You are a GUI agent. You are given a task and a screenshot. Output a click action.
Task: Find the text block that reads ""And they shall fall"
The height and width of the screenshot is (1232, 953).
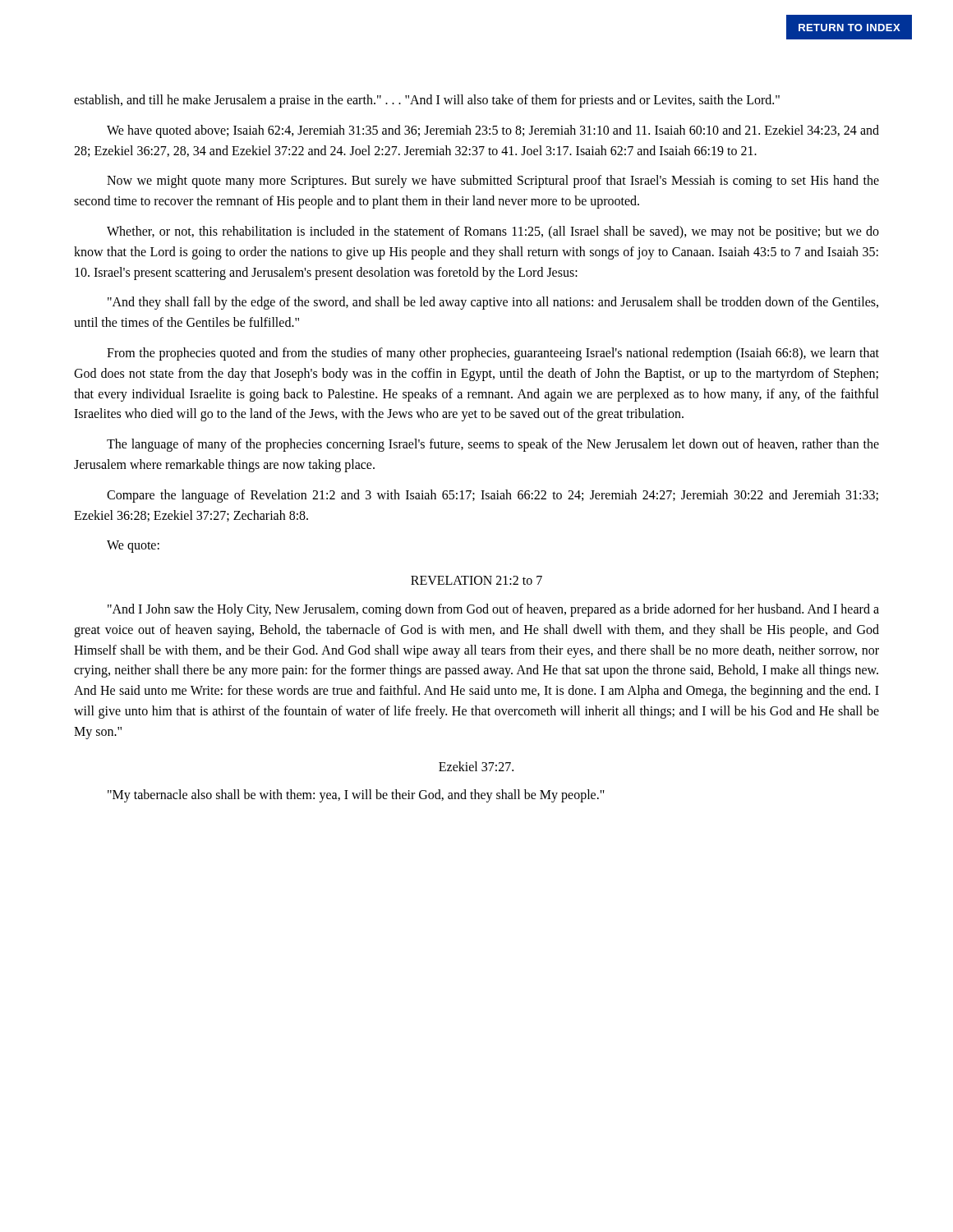point(476,312)
